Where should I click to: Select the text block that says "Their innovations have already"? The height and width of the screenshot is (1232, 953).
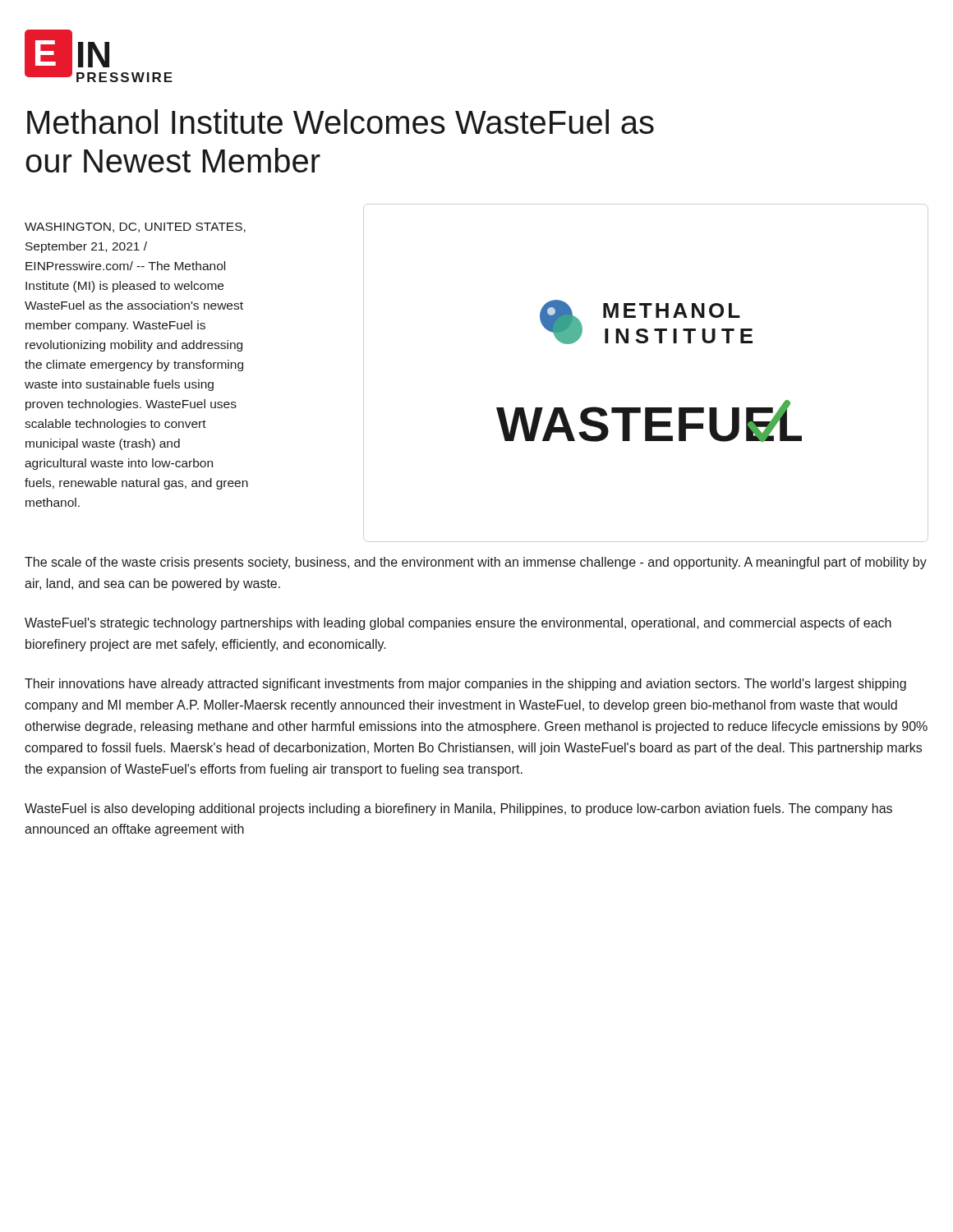[x=476, y=727]
